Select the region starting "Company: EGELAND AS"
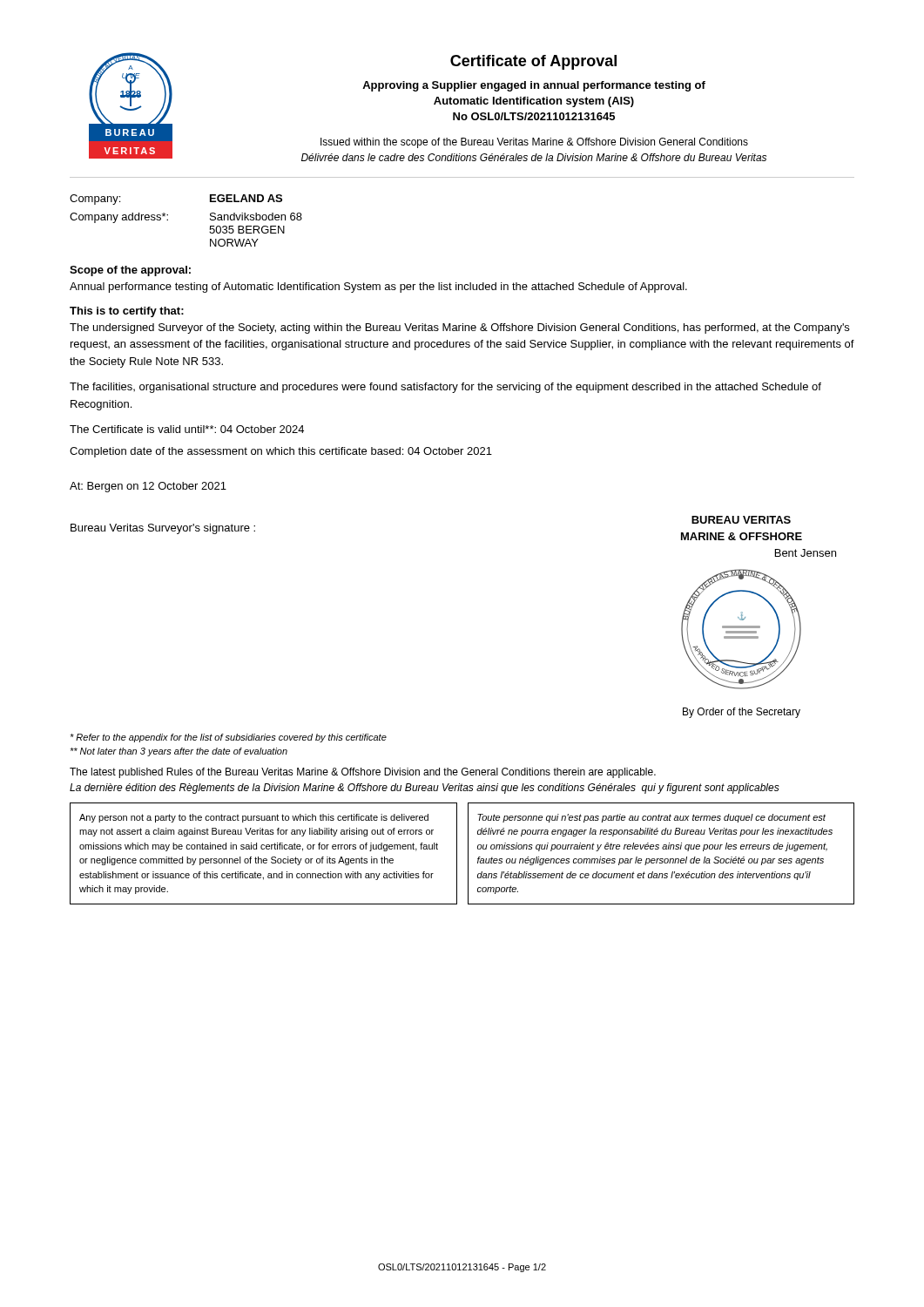The height and width of the screenshot is (1307, 924). (x=95, y=199)
